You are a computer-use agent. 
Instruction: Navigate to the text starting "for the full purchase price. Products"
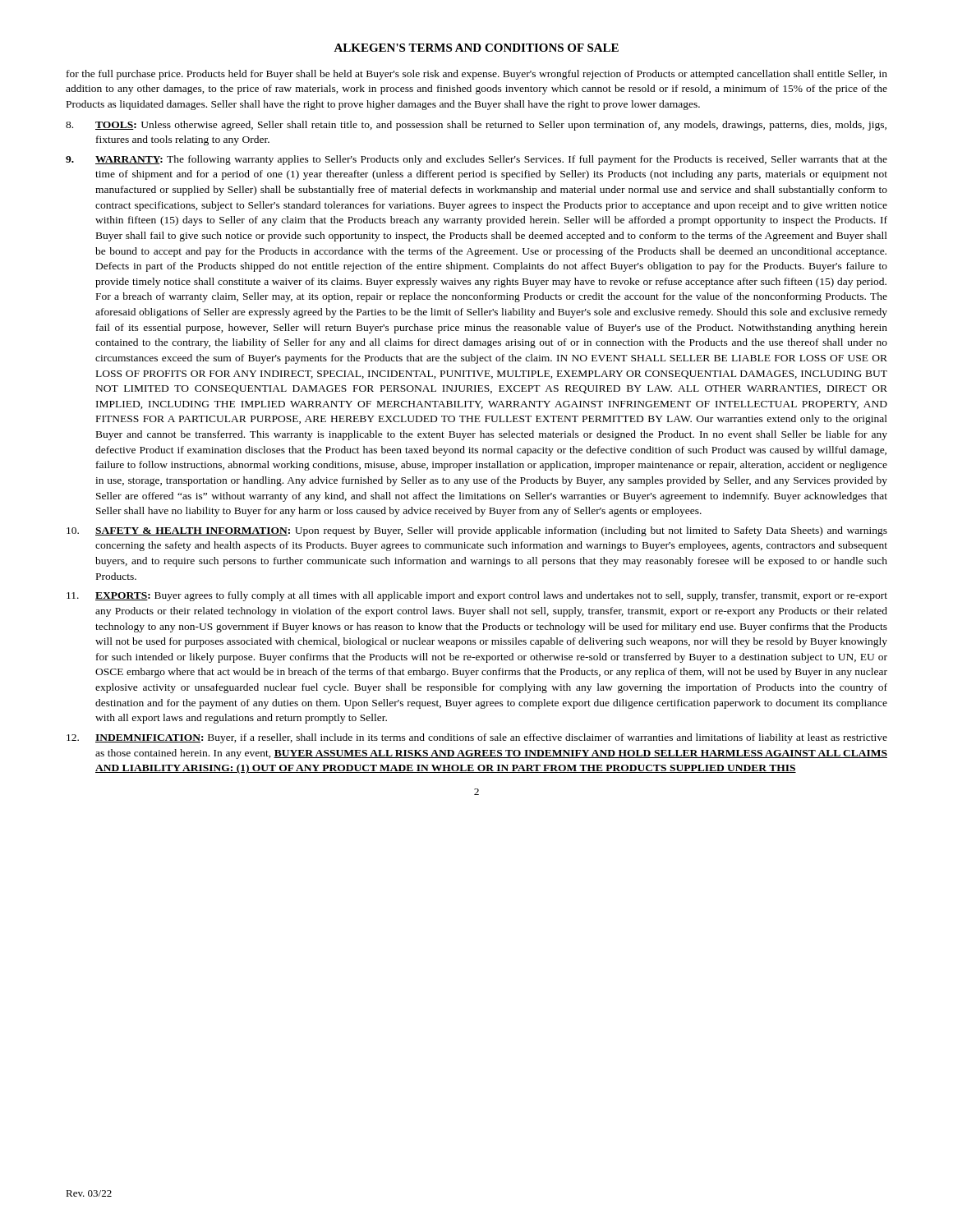click(476, 89)
